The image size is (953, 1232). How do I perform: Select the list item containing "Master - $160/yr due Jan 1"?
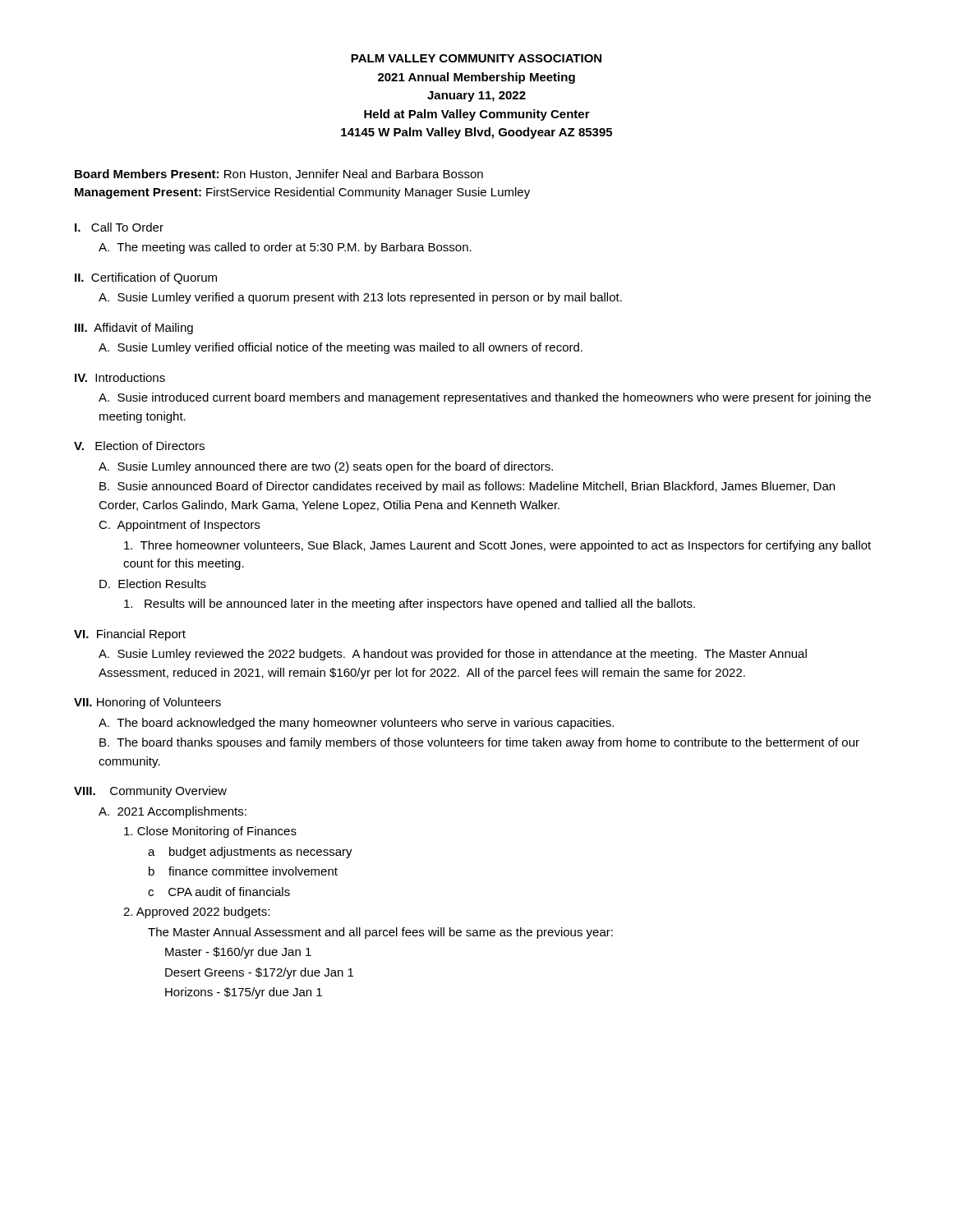[x=238, y=952]
